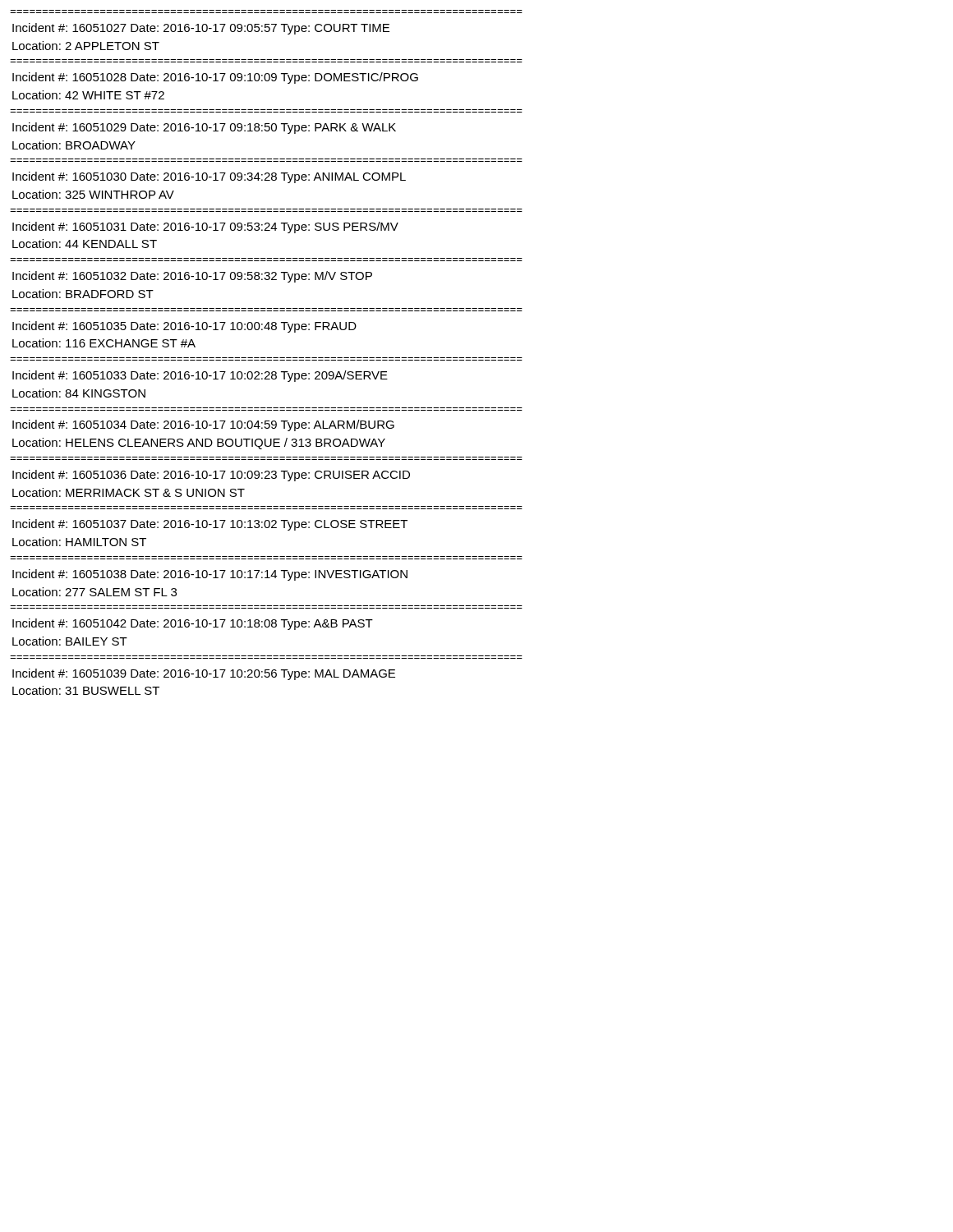953x1232 pixels.
Task: Locate the list item that reads "================================================================================ Incident #: 16051034 Date: 2016-10-17 10:04:59"
Action: coord(203,425)
